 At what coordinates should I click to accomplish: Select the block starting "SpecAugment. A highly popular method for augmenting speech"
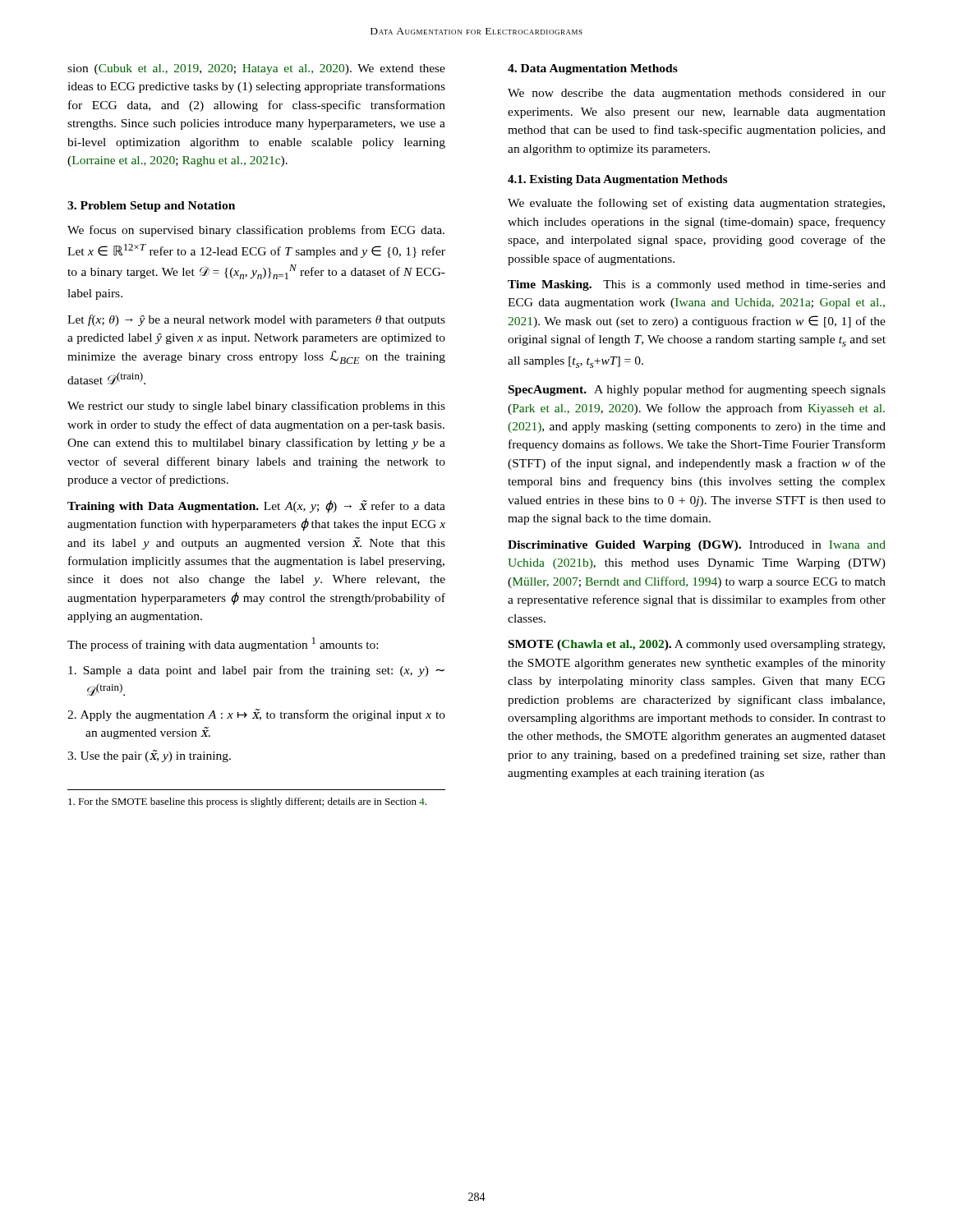click(697, 454)
